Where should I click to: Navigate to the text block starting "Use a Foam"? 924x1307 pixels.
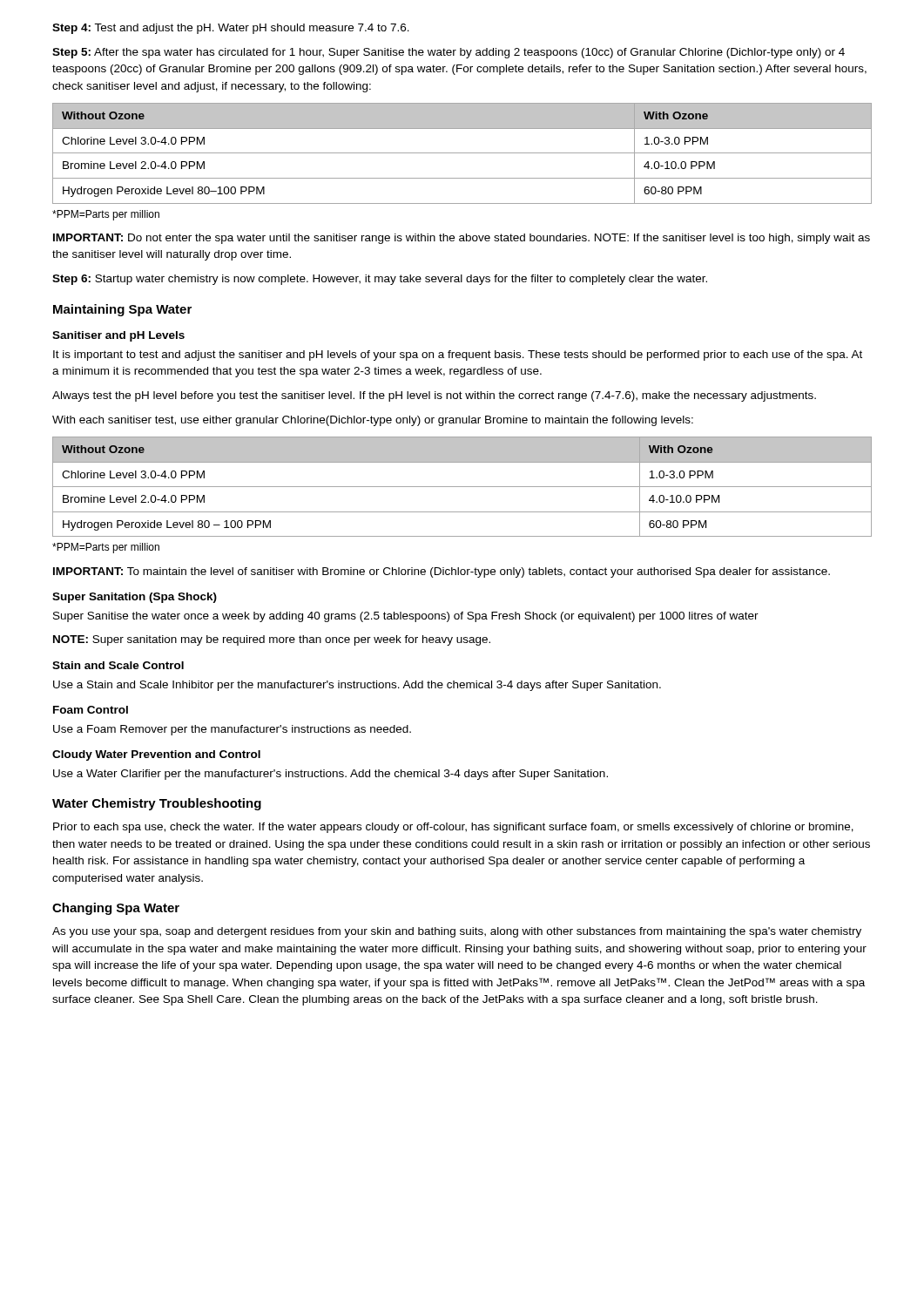point(232,730)
